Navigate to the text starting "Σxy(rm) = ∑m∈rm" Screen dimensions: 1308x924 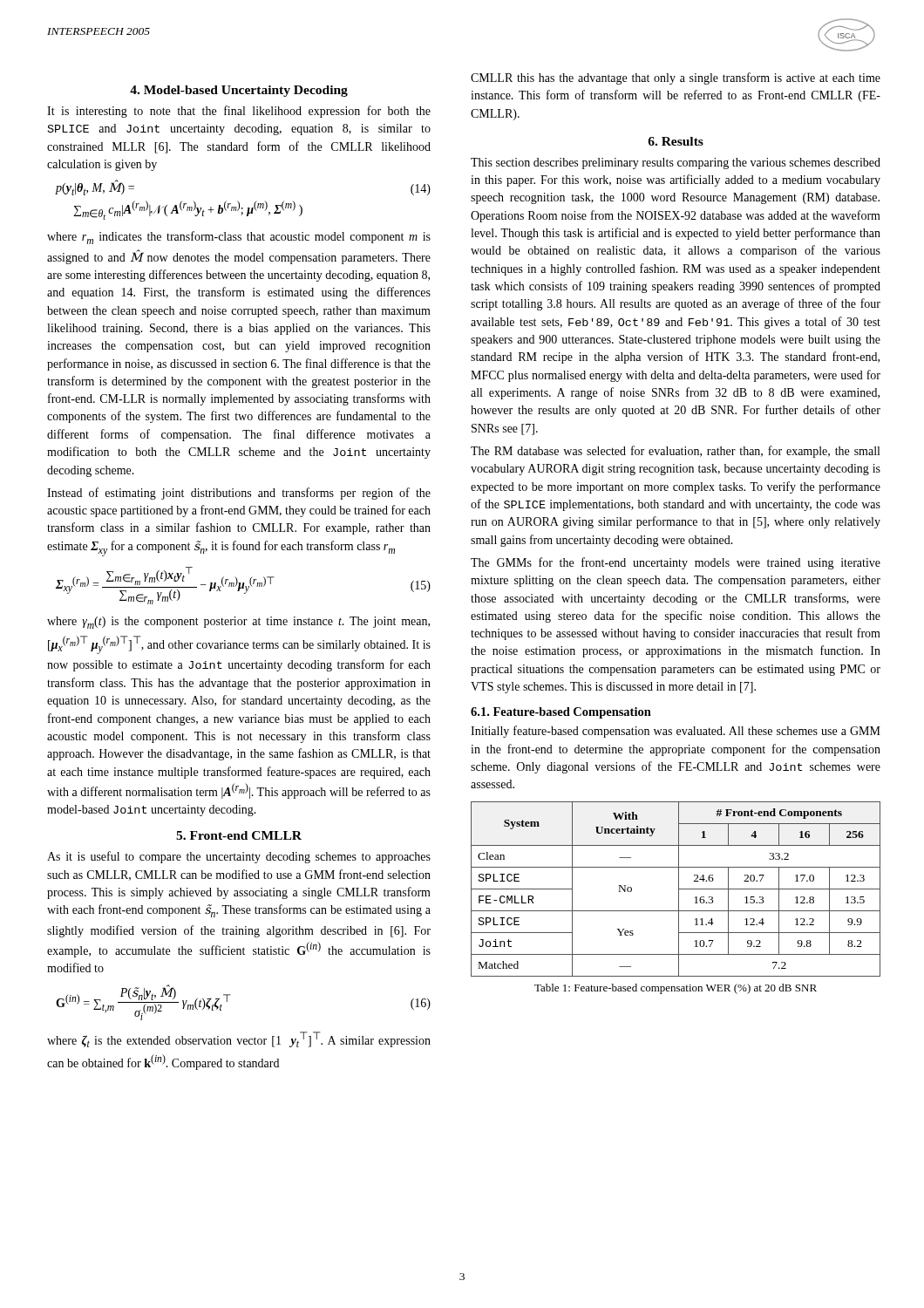239,586
